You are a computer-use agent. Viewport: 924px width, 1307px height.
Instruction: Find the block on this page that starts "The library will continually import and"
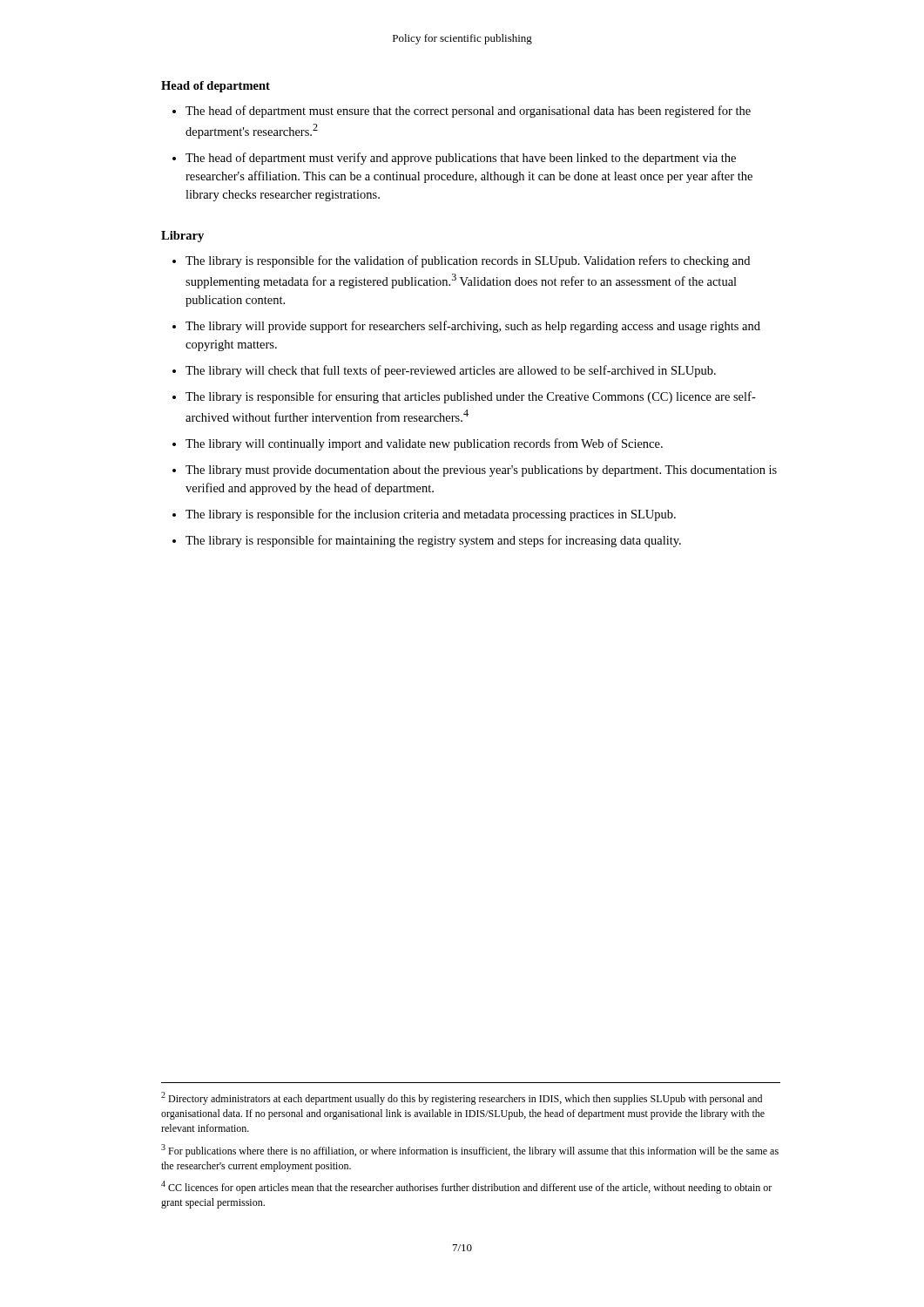point(424,443)
